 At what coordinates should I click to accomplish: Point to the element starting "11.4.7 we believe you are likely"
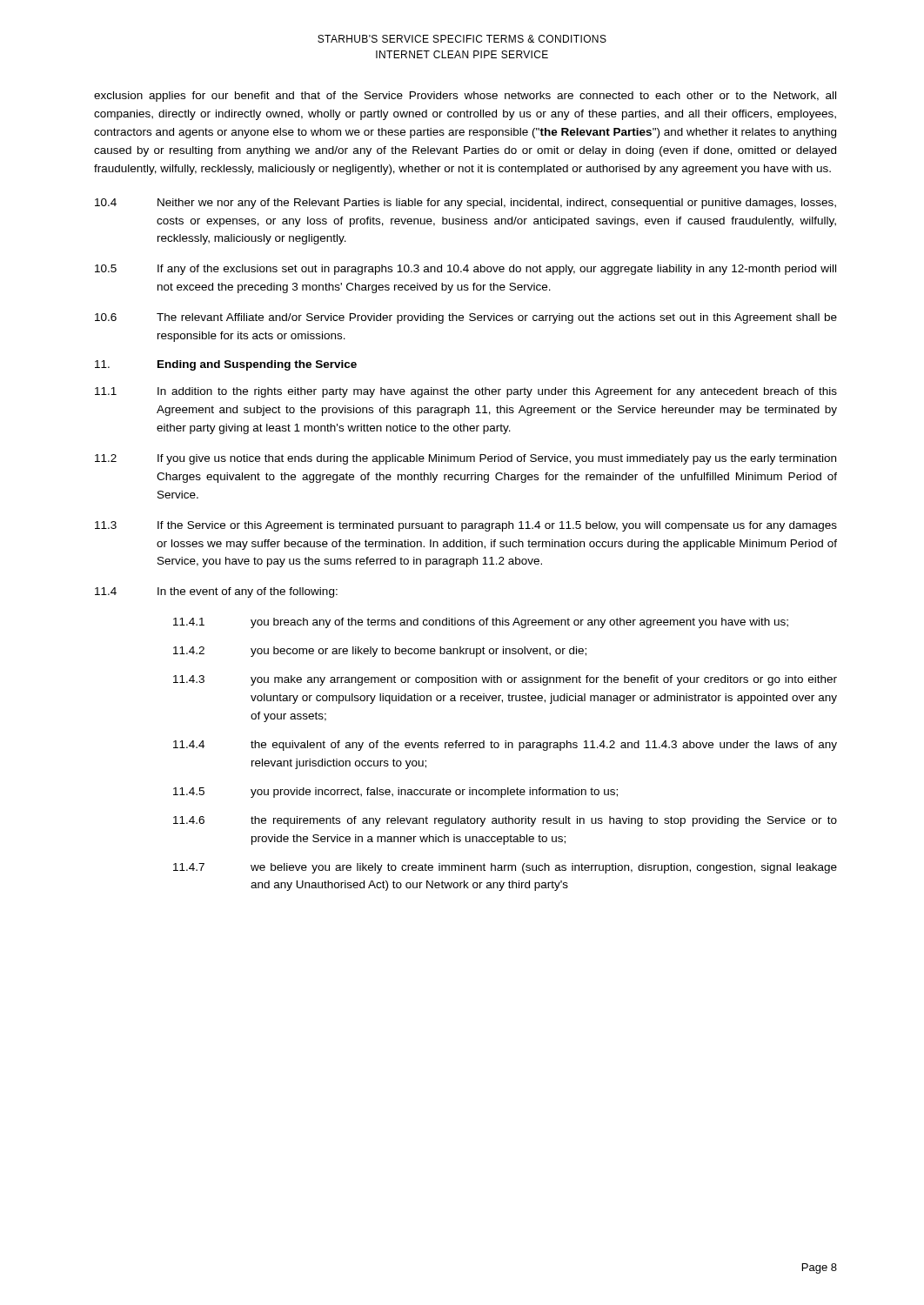coord(505,877)
